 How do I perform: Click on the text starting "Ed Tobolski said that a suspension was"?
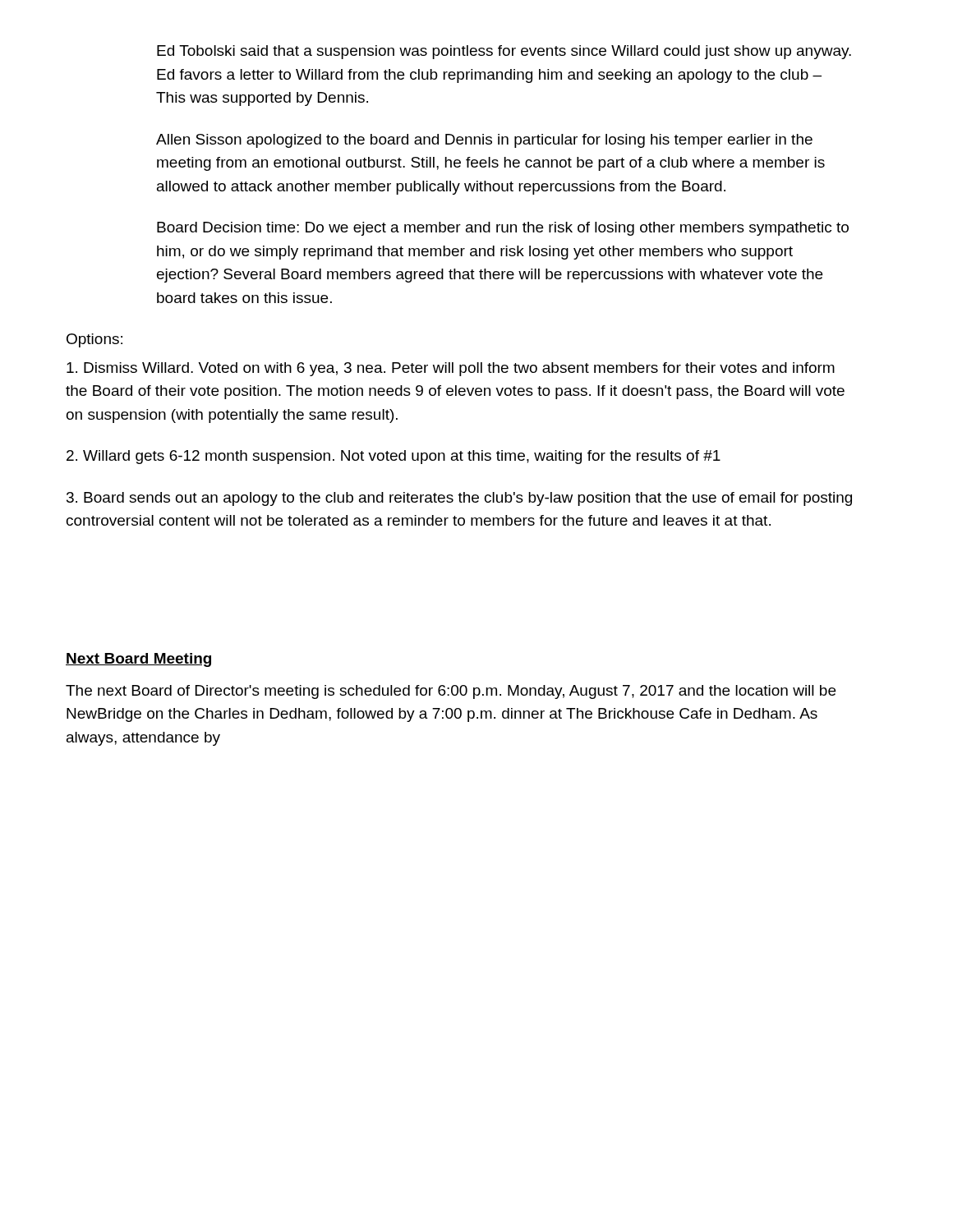504,74
